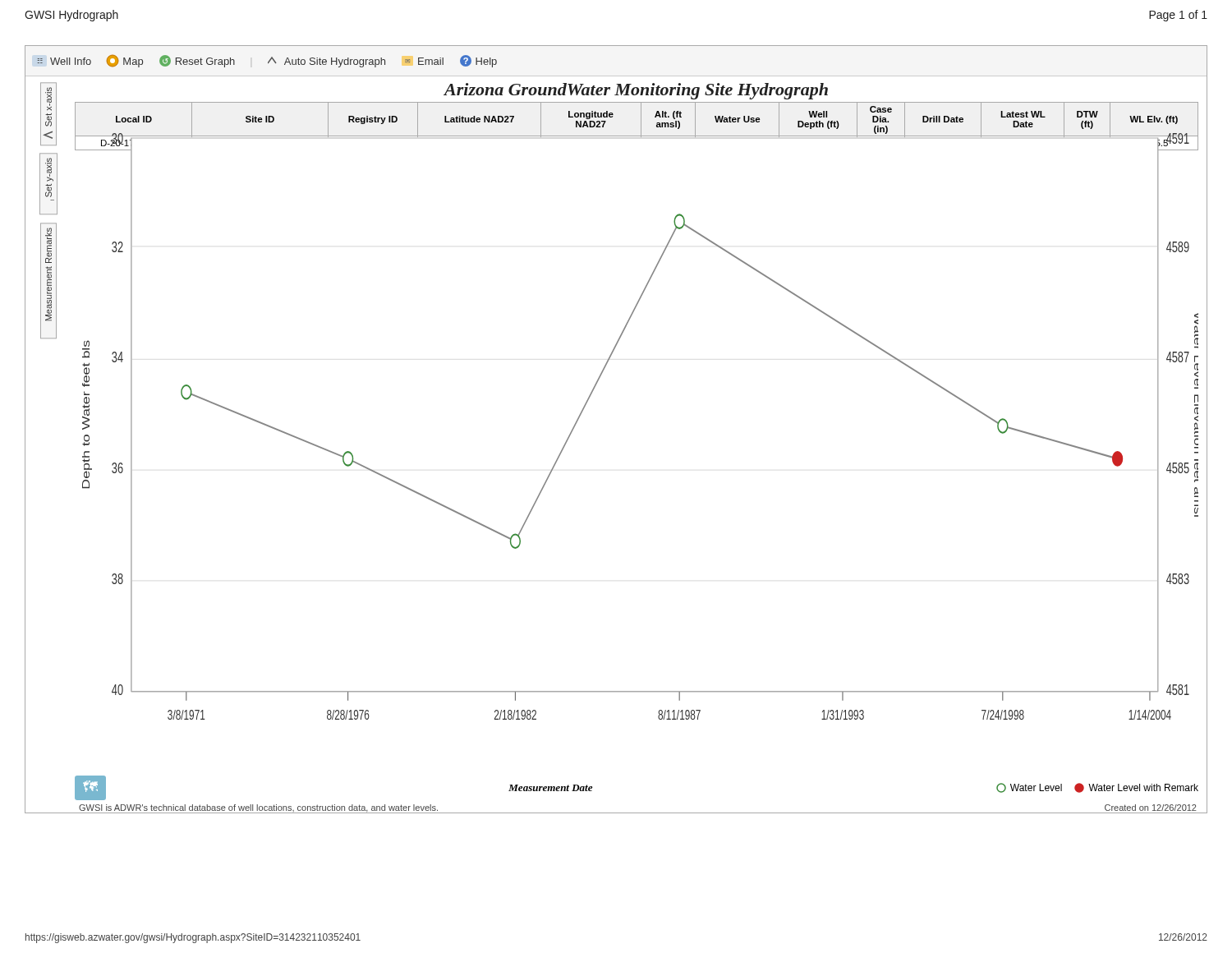Click on the text block starting "✎ Measurement Remarks"
1232x953 pixels.
coord(50,280)
